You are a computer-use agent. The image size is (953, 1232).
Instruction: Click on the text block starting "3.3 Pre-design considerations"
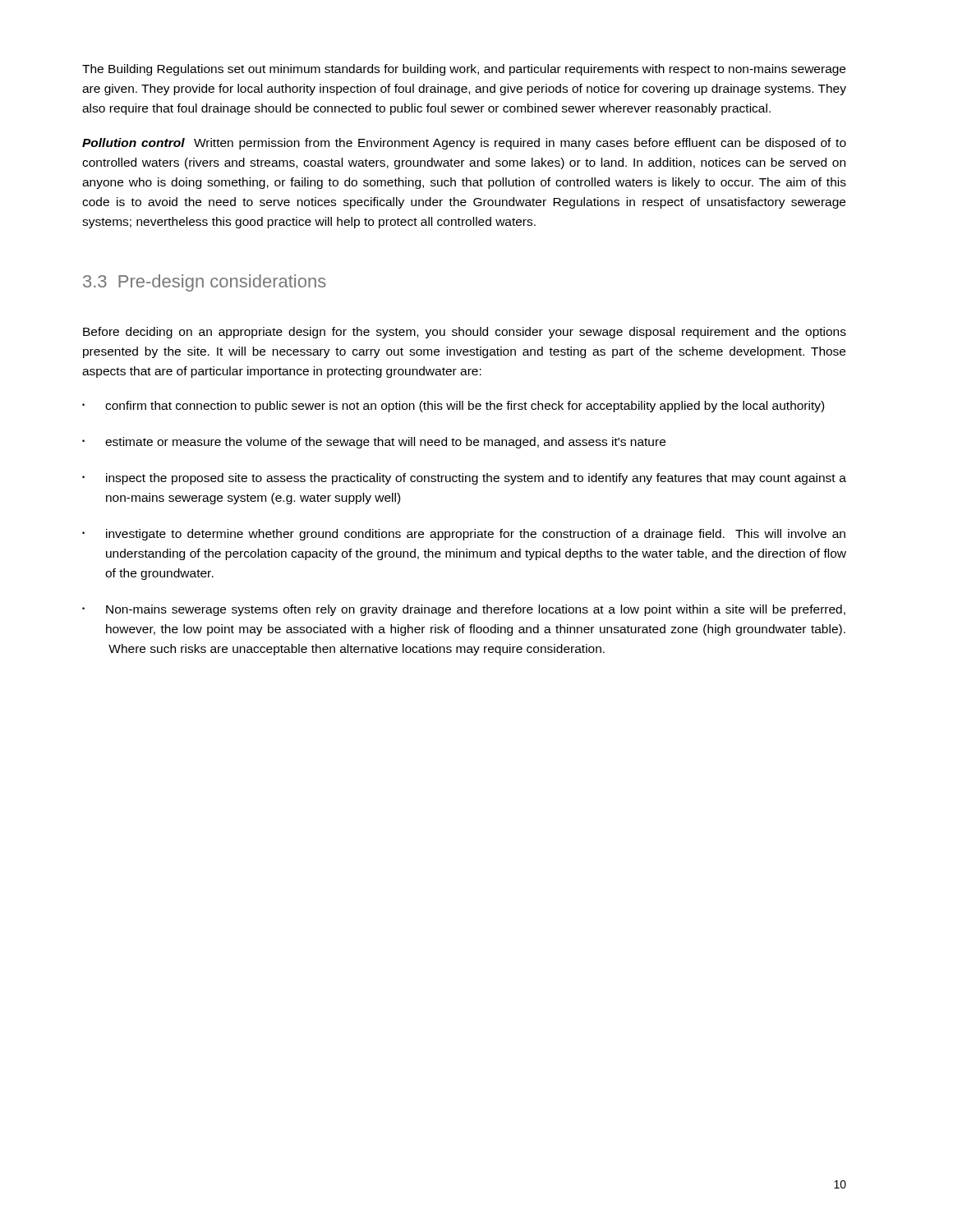tap(204, 281)
